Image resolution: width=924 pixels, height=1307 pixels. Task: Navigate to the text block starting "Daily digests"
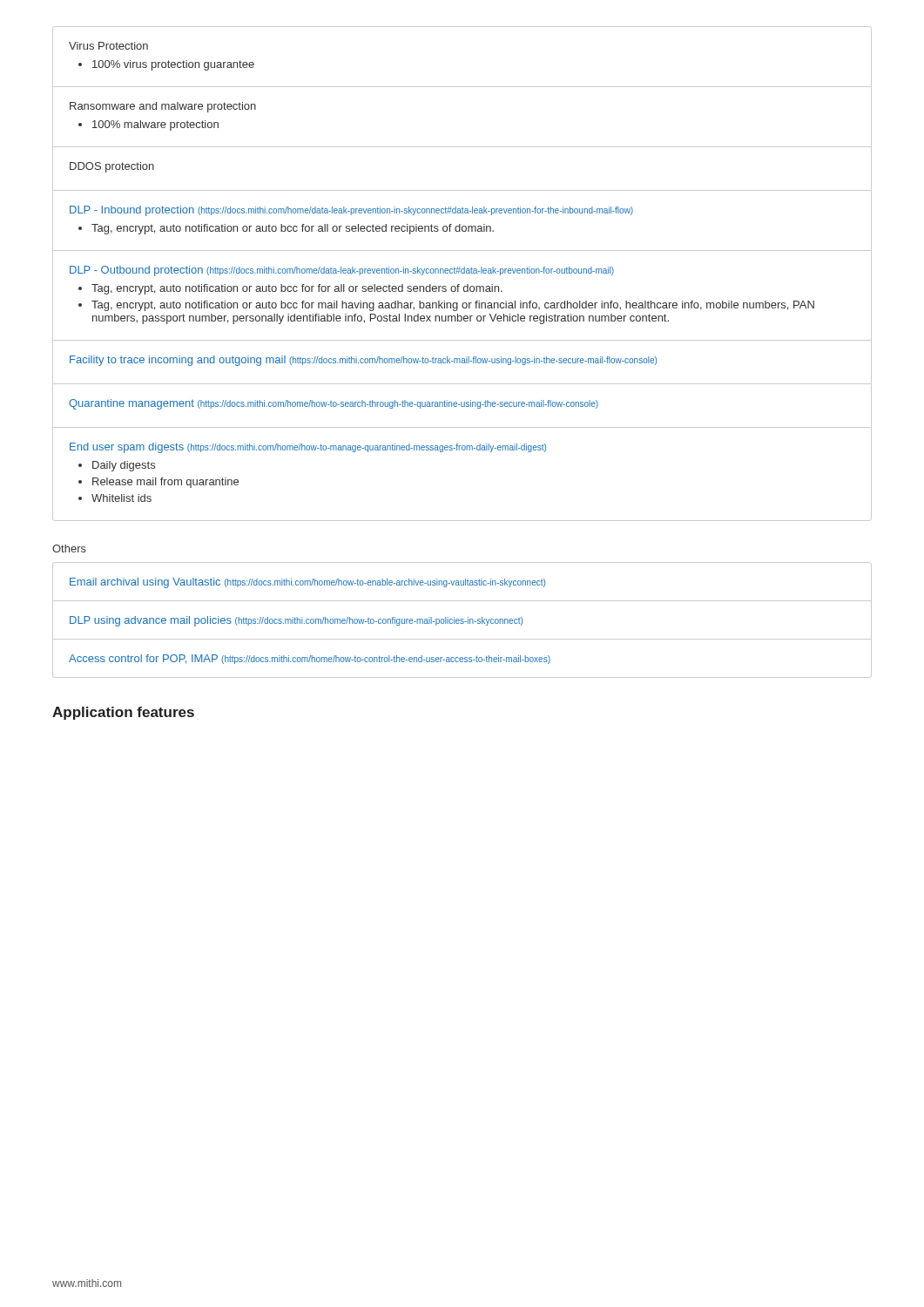point(124,465)
